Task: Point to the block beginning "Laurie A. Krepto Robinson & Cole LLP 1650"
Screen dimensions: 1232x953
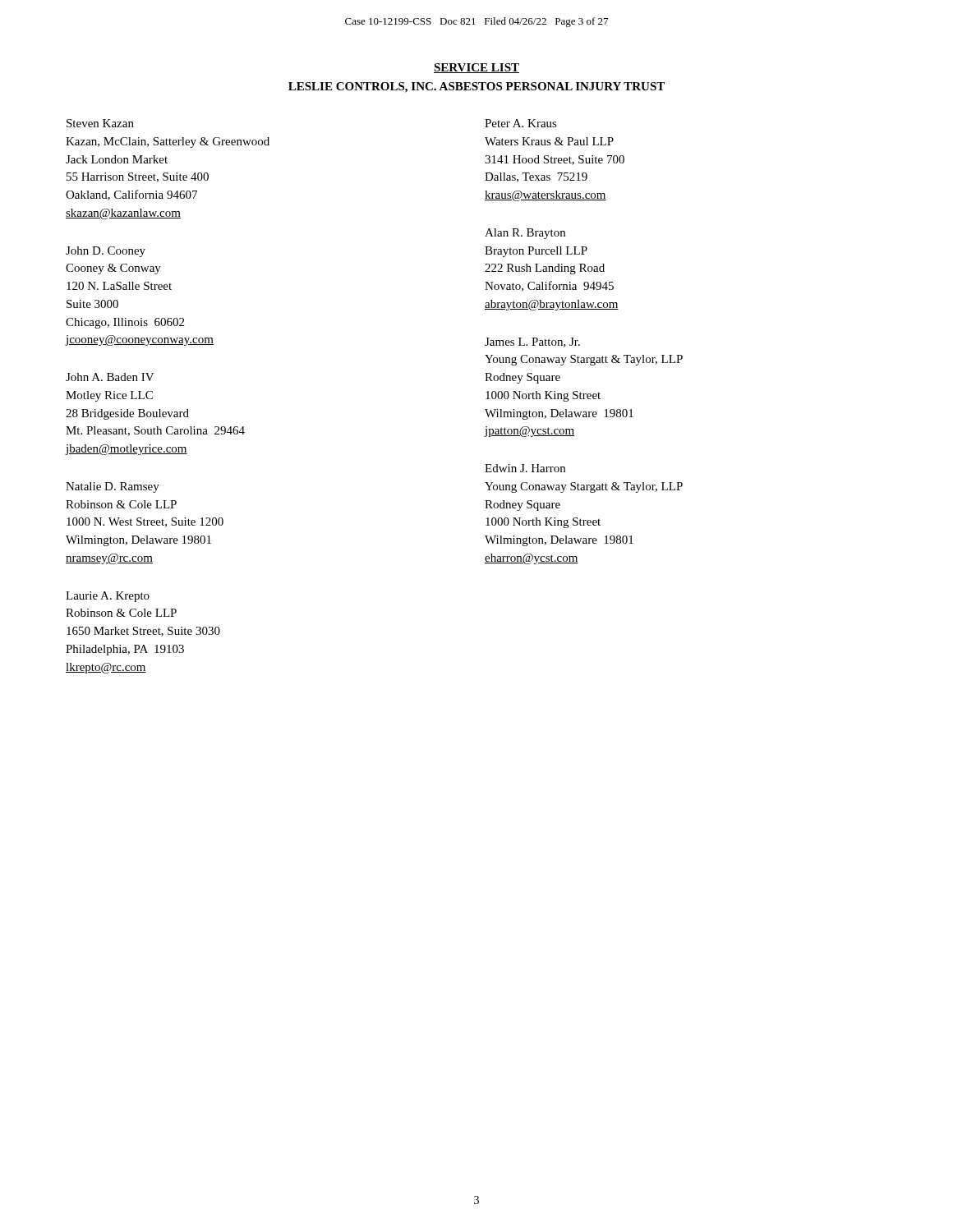Action: (143, 631)
